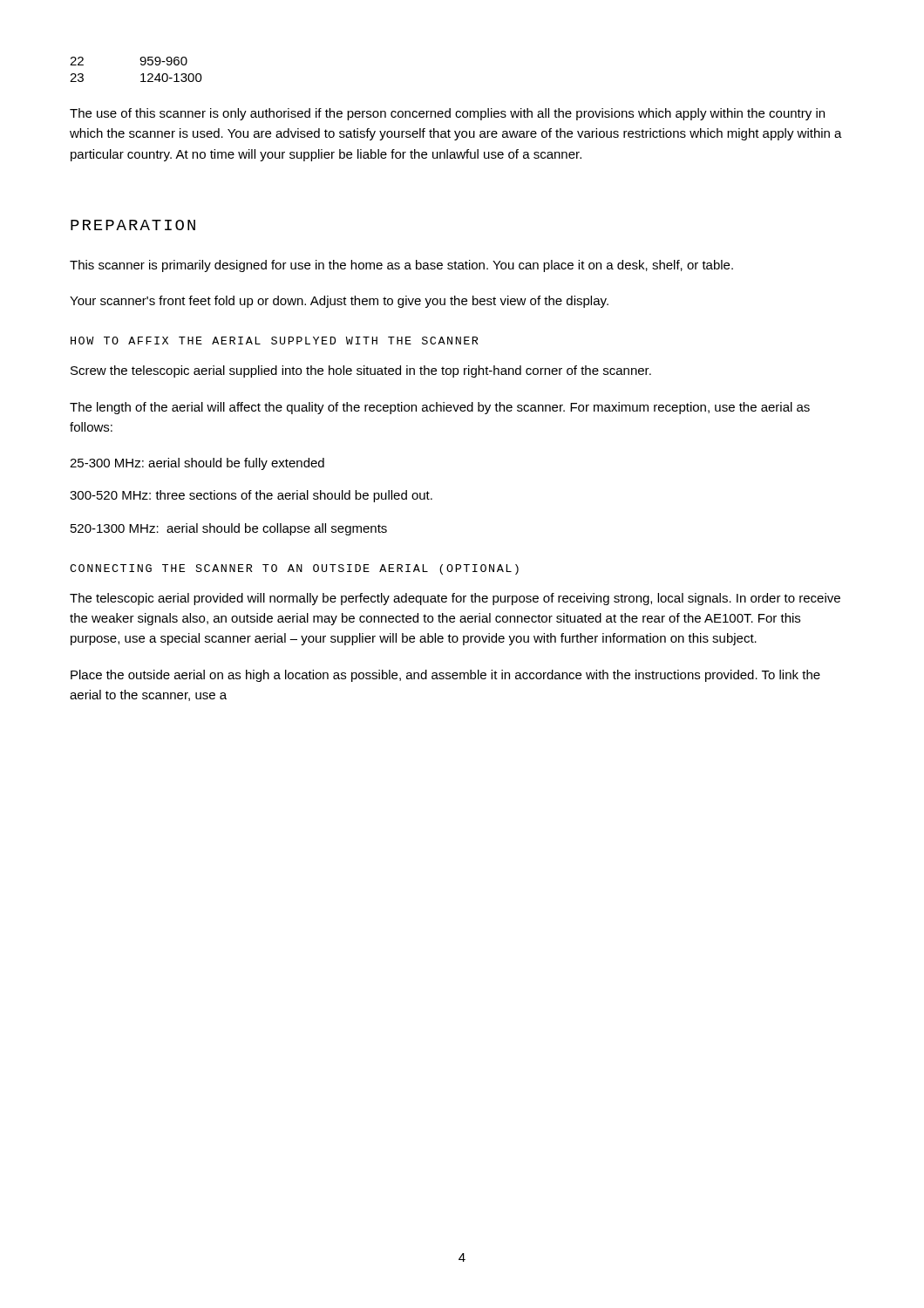
Task: Find the block on this page that starts "This scanner is primarily designed for use"
Action: pos(402,264)
